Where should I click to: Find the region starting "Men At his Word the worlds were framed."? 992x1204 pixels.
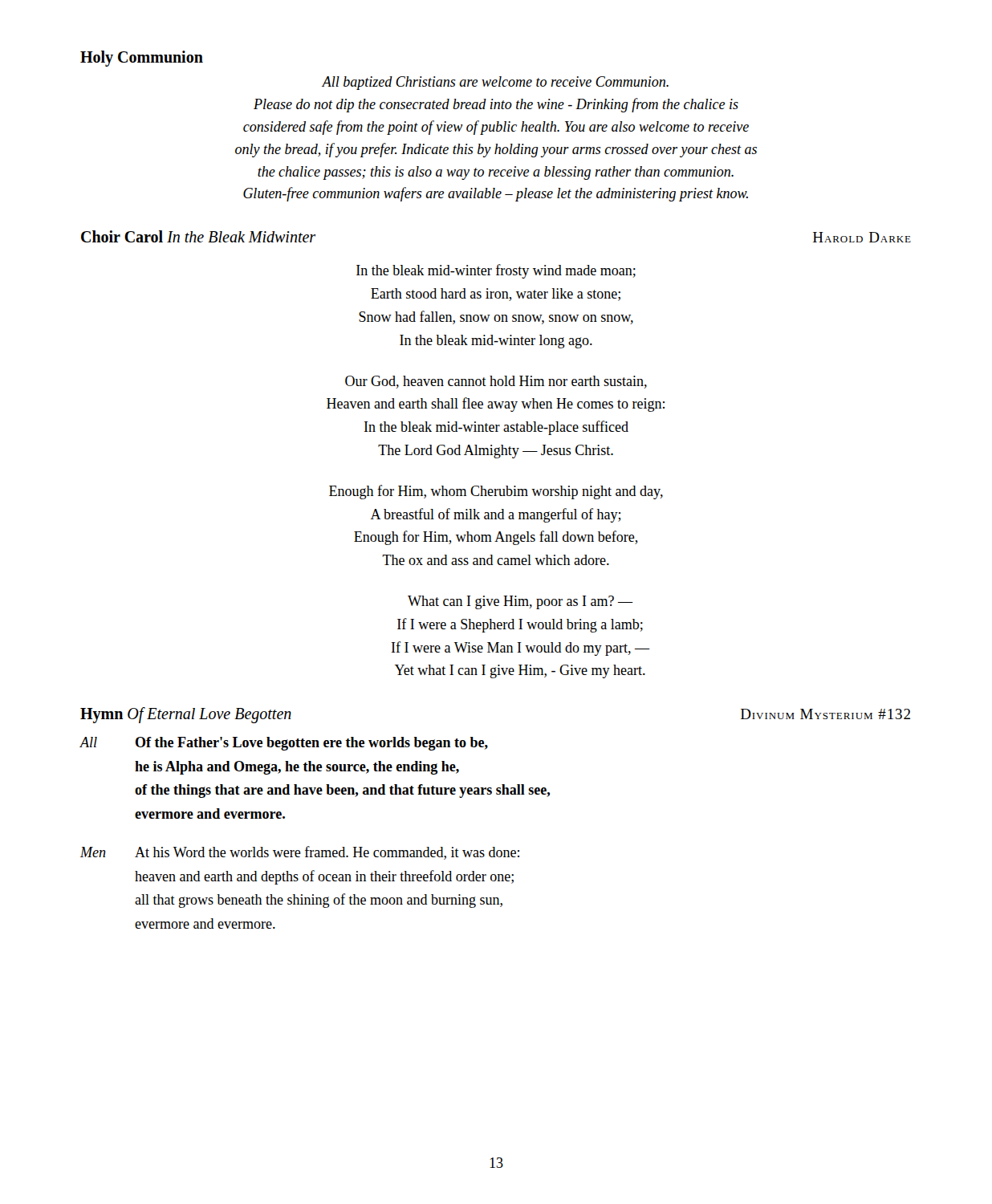496,889
